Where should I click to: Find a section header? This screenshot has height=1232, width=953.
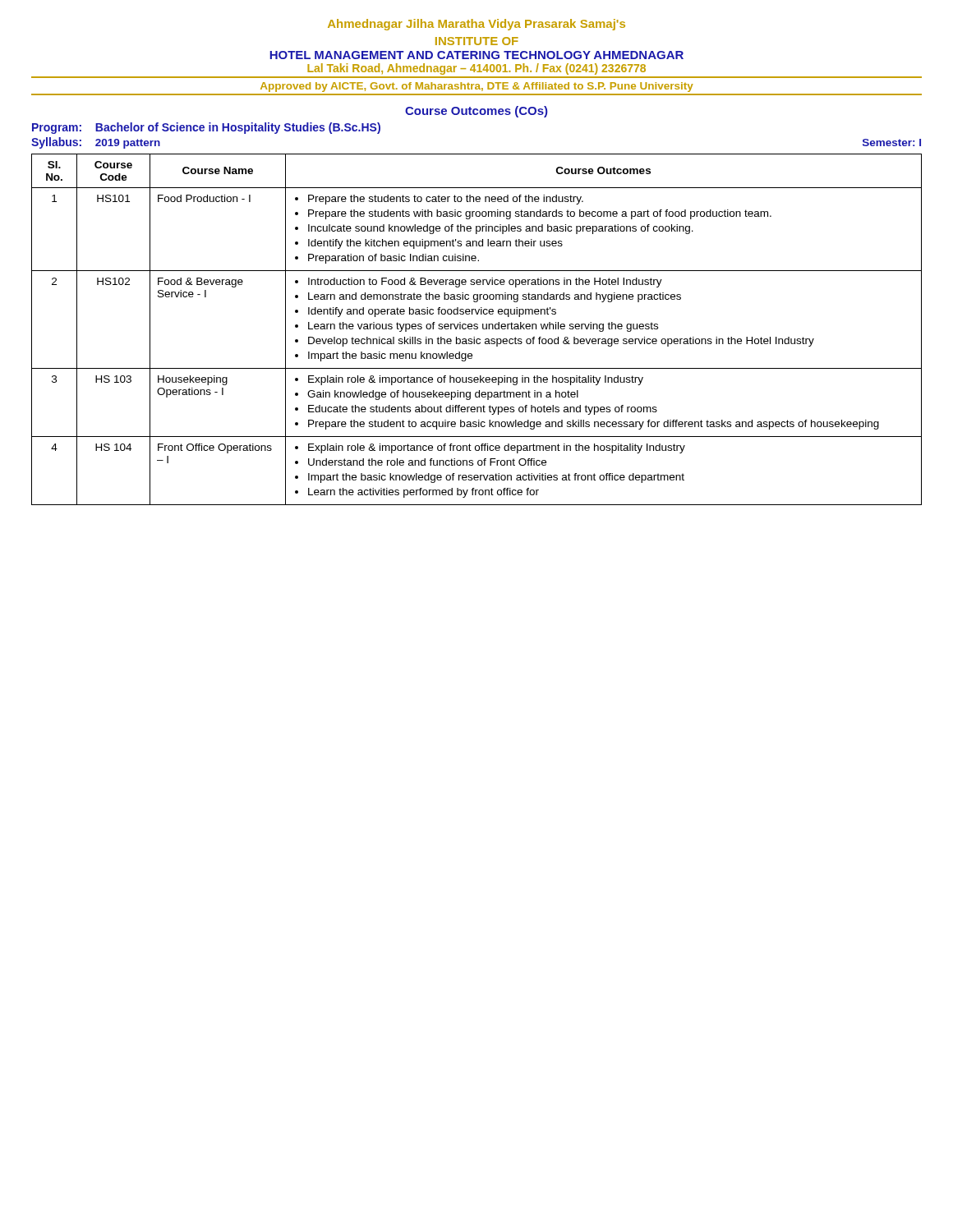(476, 110)
